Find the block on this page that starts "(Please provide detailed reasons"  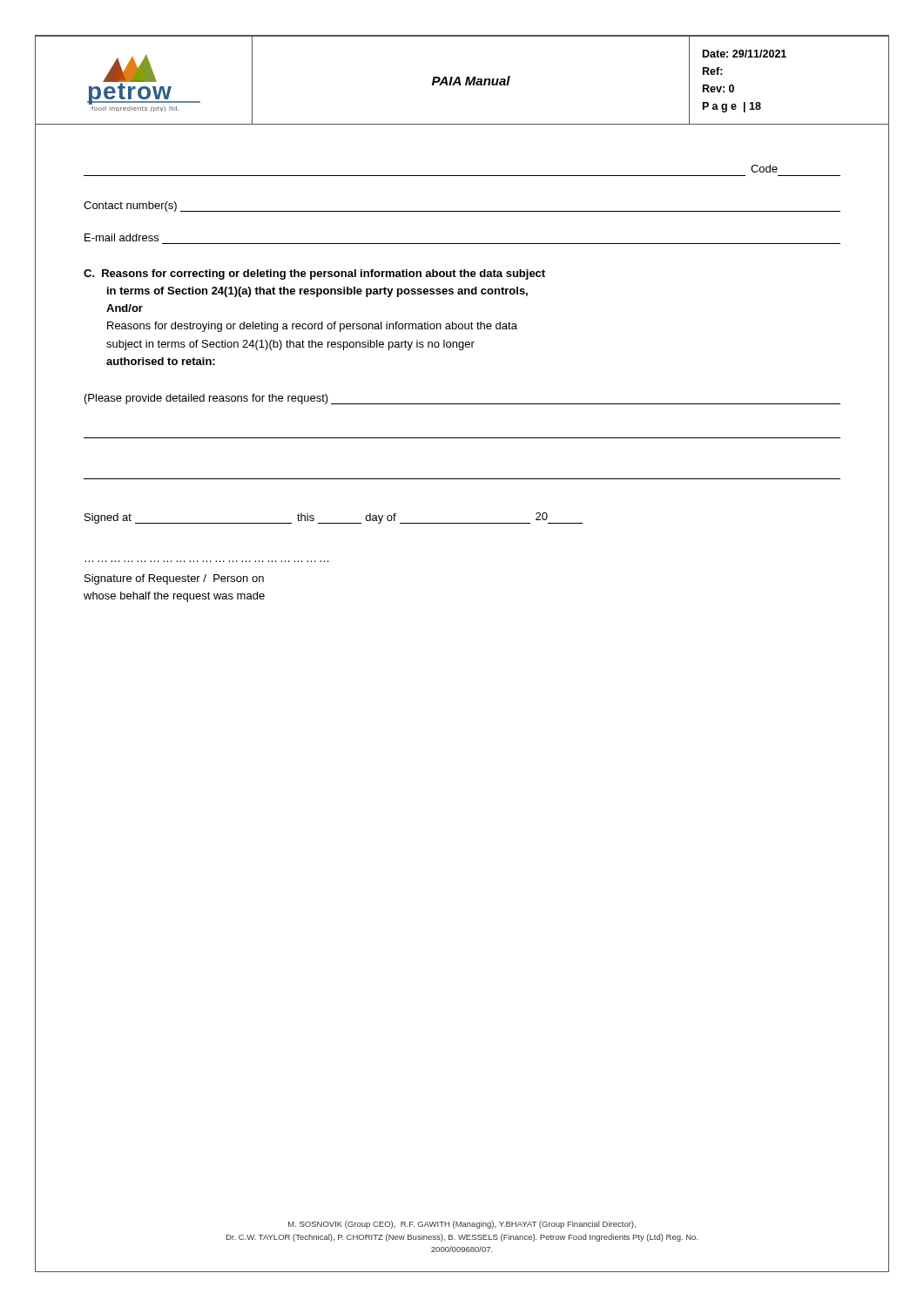coord(462,396)
